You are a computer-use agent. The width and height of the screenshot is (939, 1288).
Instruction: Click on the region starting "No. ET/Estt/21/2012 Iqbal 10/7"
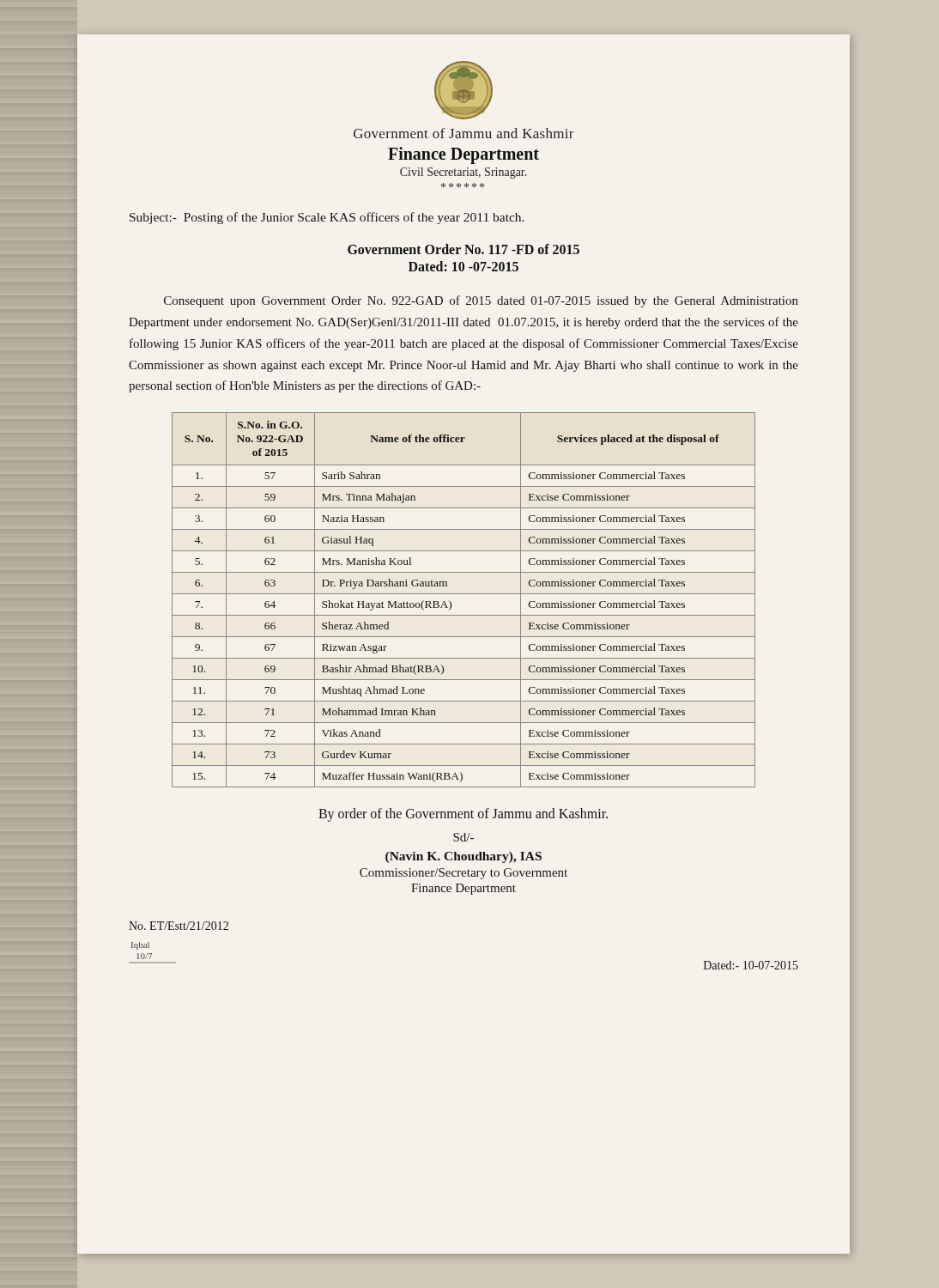(179, 926)
